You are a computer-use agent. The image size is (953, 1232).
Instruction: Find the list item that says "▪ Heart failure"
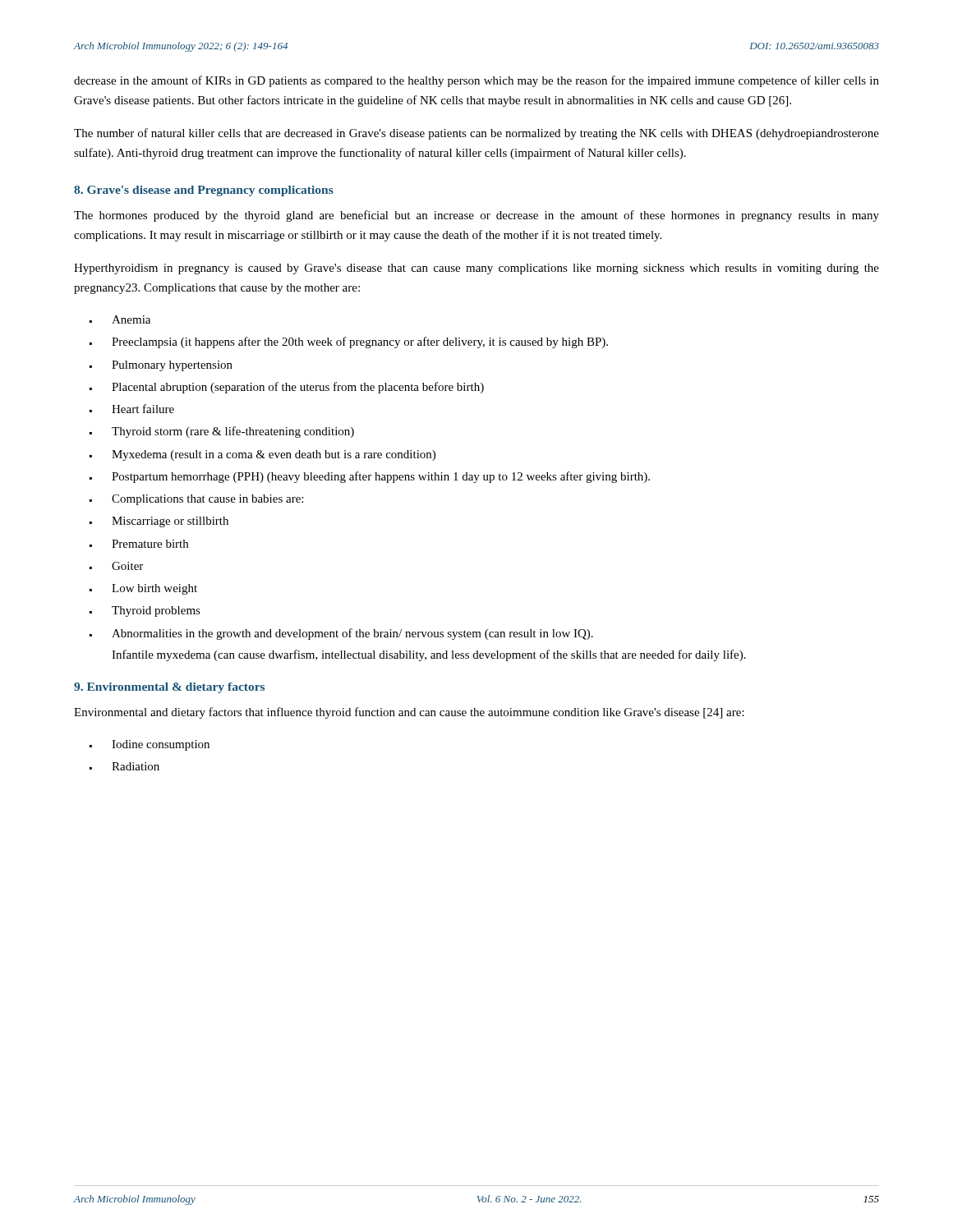pyautogui.click(x=132, y=409)
